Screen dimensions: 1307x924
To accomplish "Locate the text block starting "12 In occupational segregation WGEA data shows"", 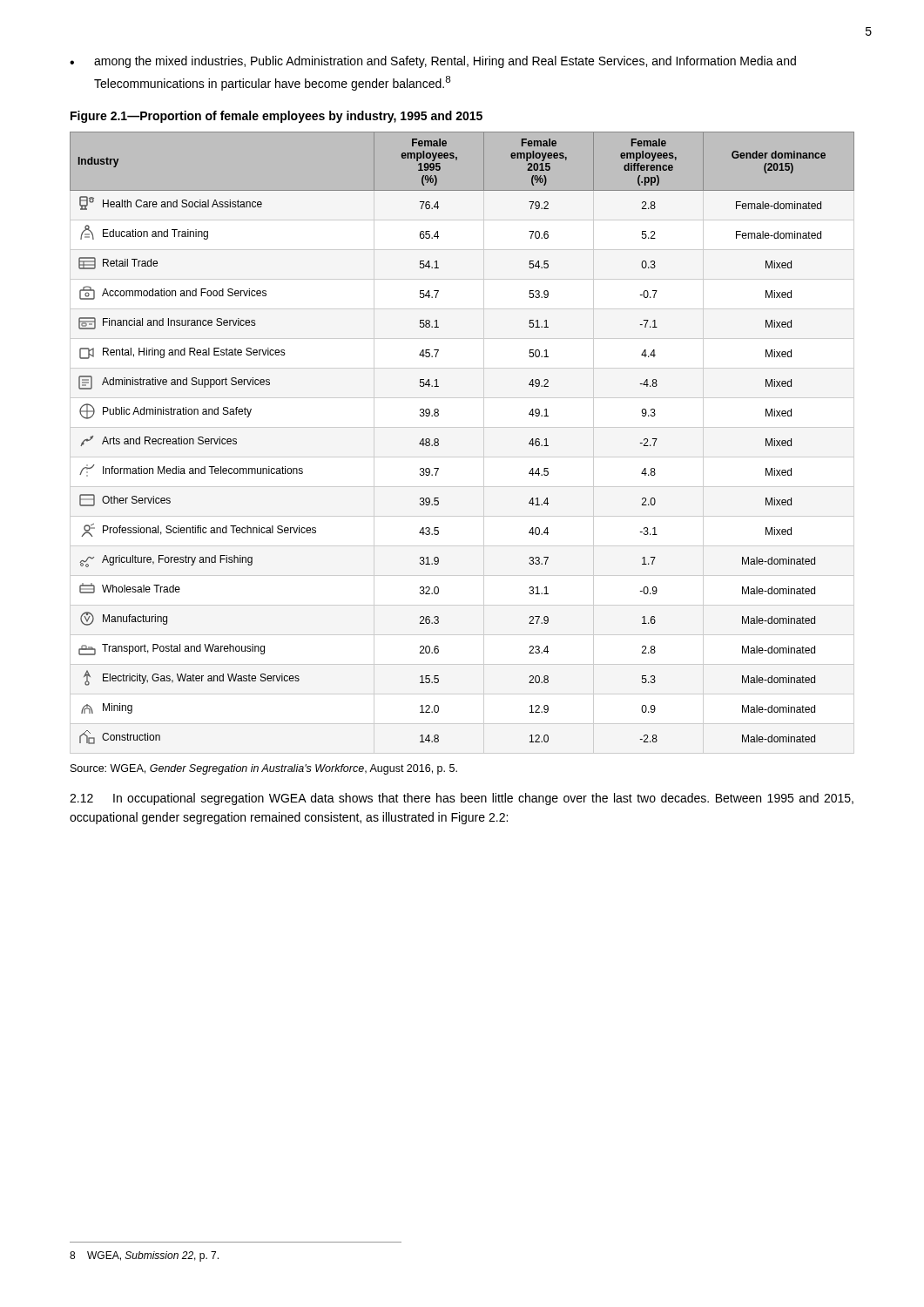I will [x=462, y=808].
